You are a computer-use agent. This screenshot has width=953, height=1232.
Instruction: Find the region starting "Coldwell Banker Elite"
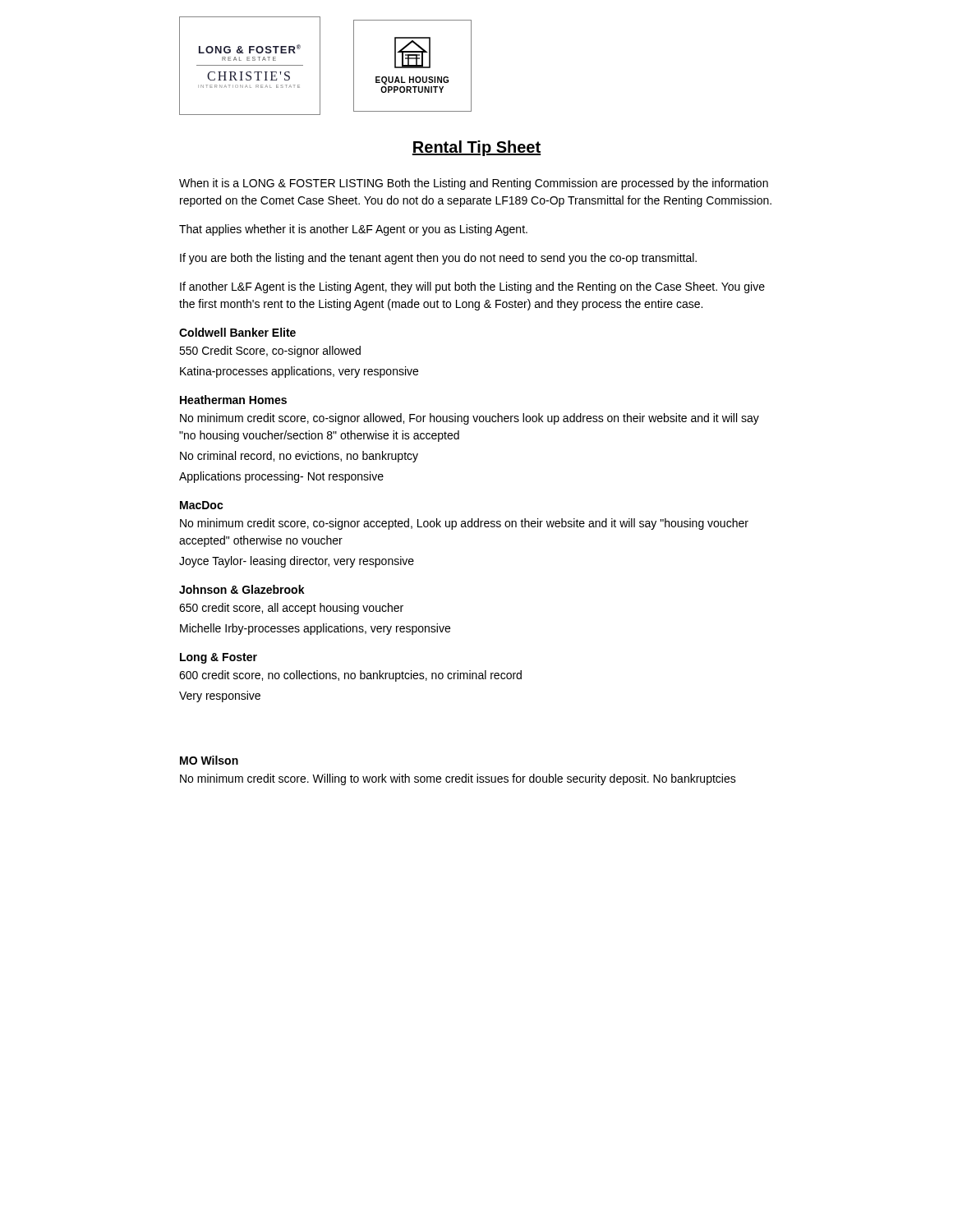tap(238, 333)
